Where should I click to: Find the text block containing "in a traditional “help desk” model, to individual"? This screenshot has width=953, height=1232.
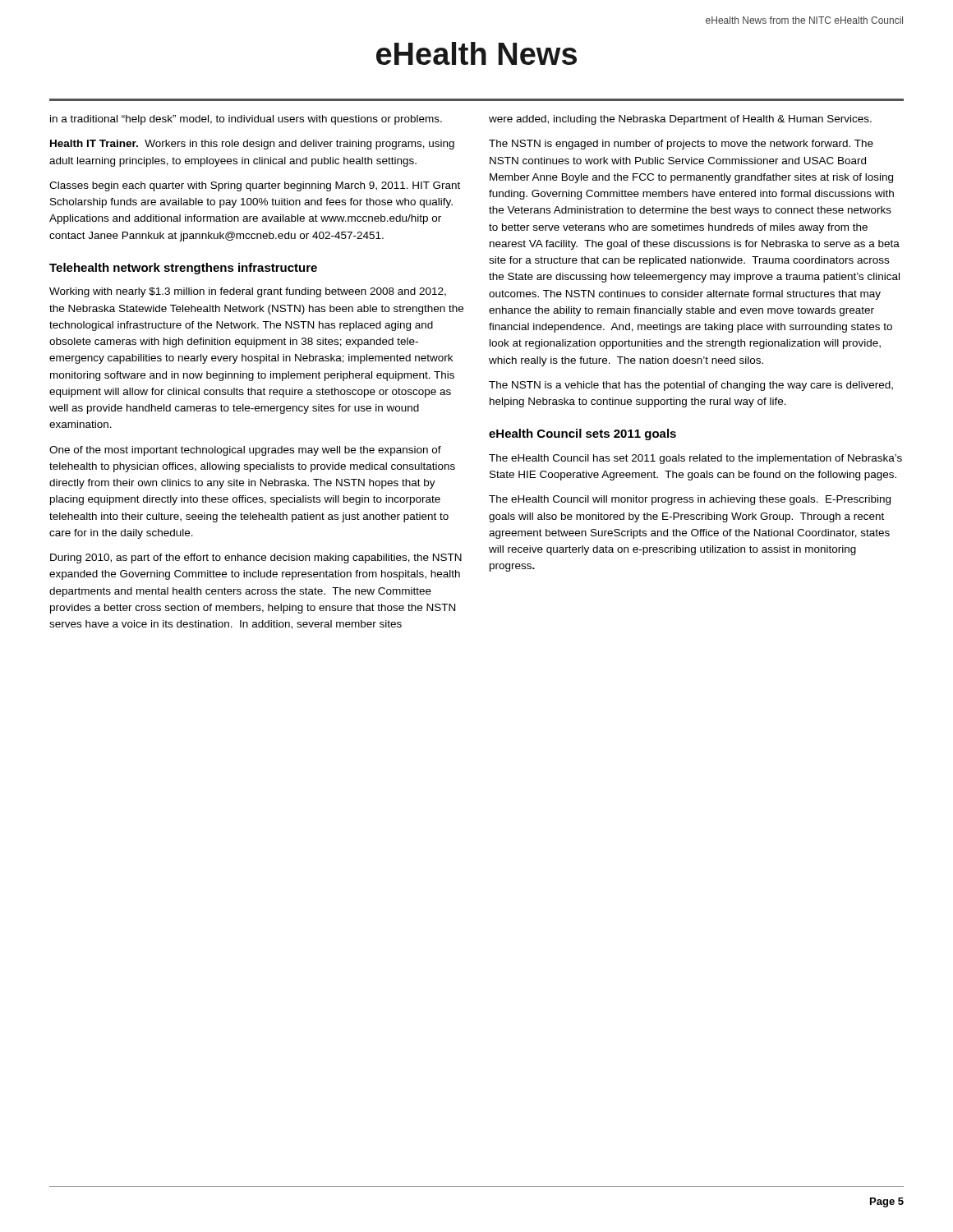pyautogui.click(x=257, y=119)
